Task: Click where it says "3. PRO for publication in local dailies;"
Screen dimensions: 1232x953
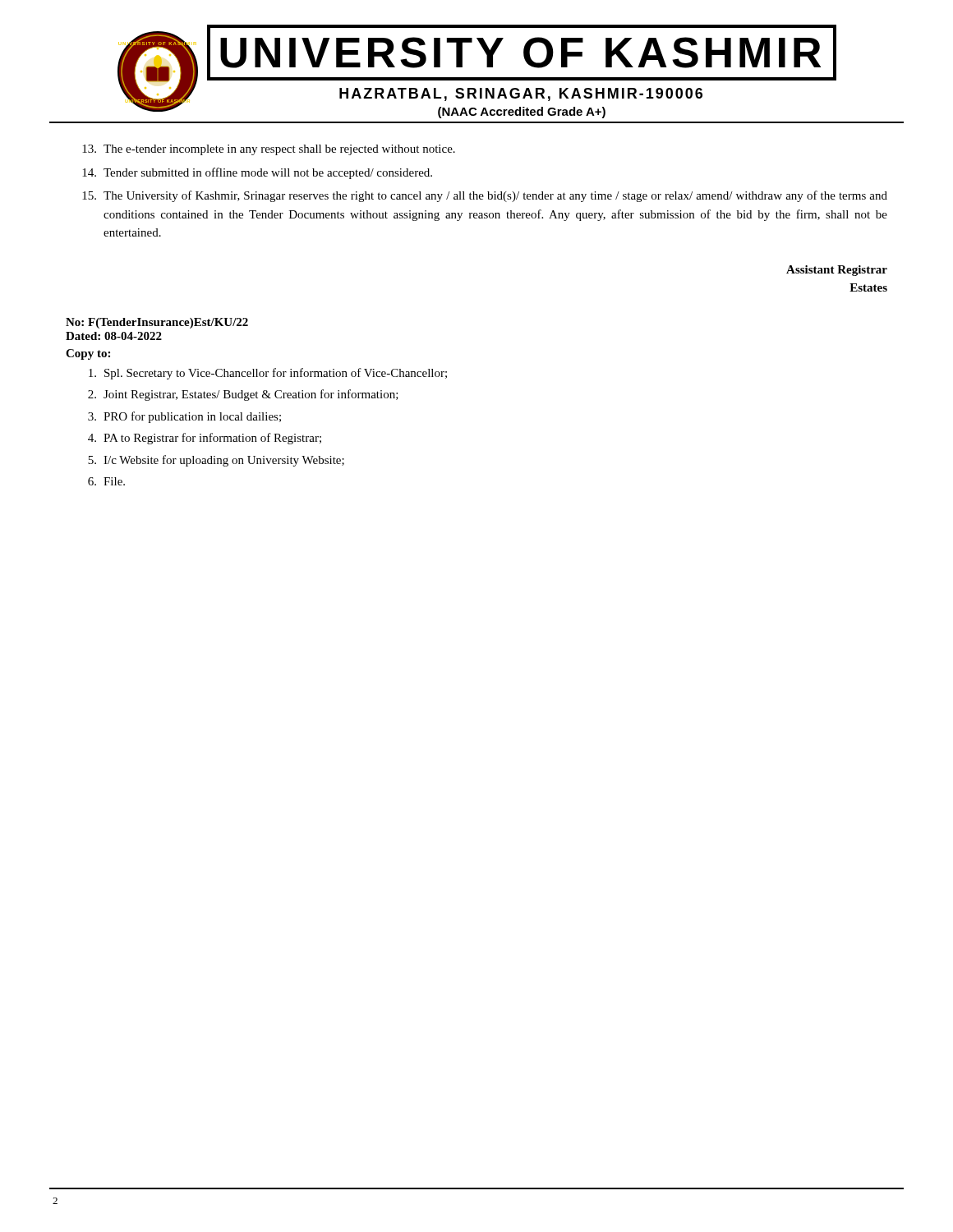Action: [184, 417]
